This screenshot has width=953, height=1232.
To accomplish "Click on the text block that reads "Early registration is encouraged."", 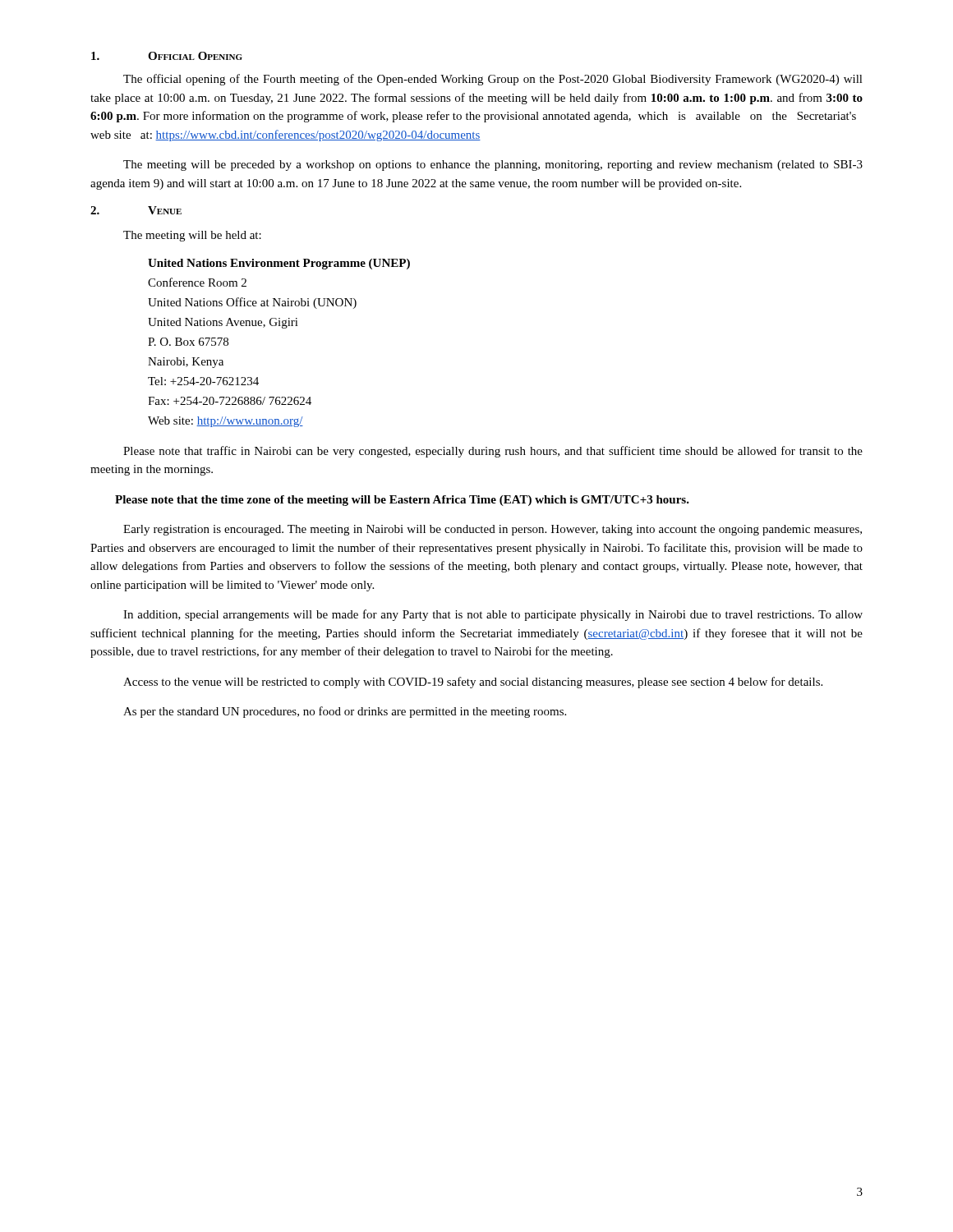I will pos(476,557).
